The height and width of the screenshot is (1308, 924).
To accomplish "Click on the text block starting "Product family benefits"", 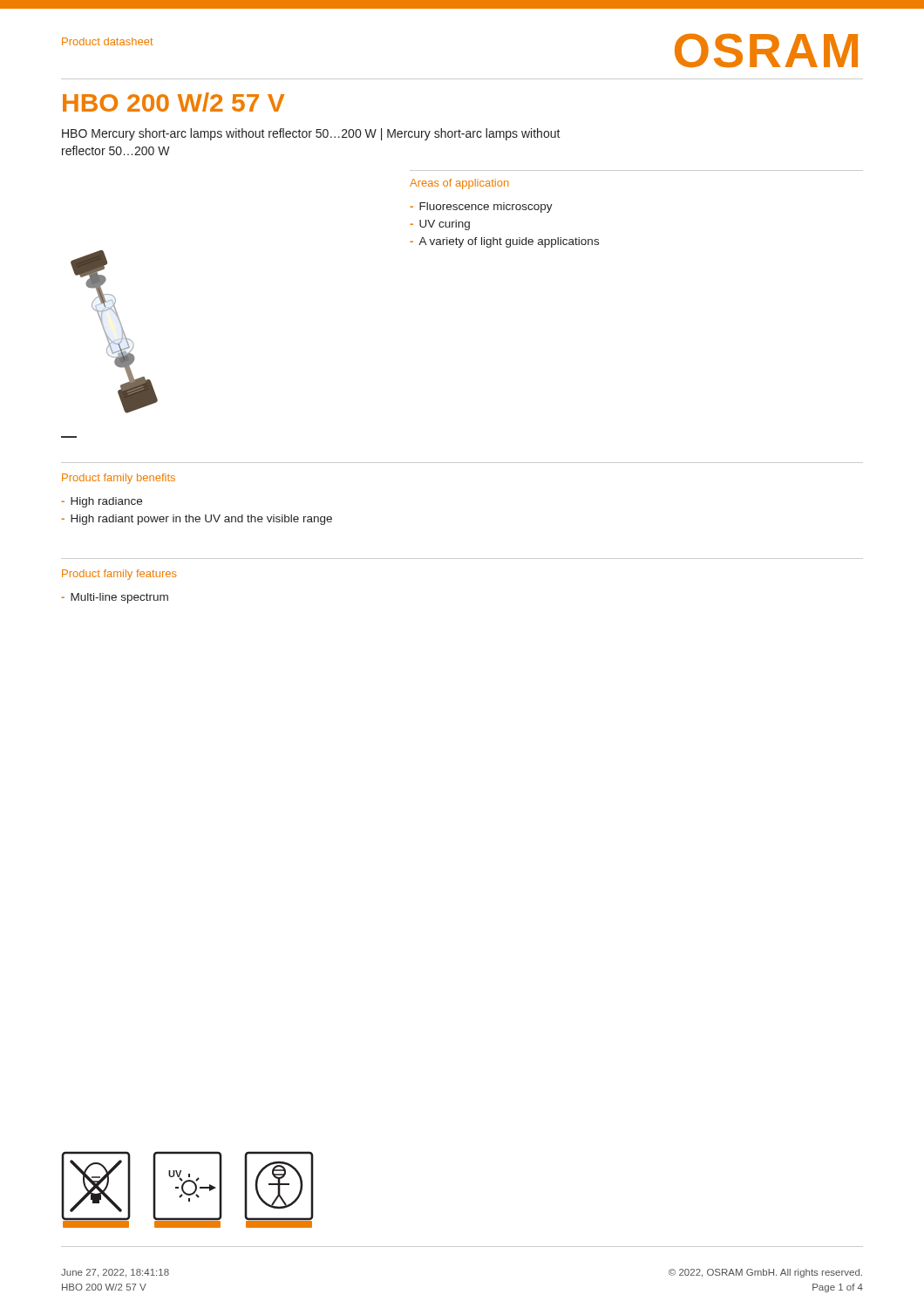I will point(118,477).
